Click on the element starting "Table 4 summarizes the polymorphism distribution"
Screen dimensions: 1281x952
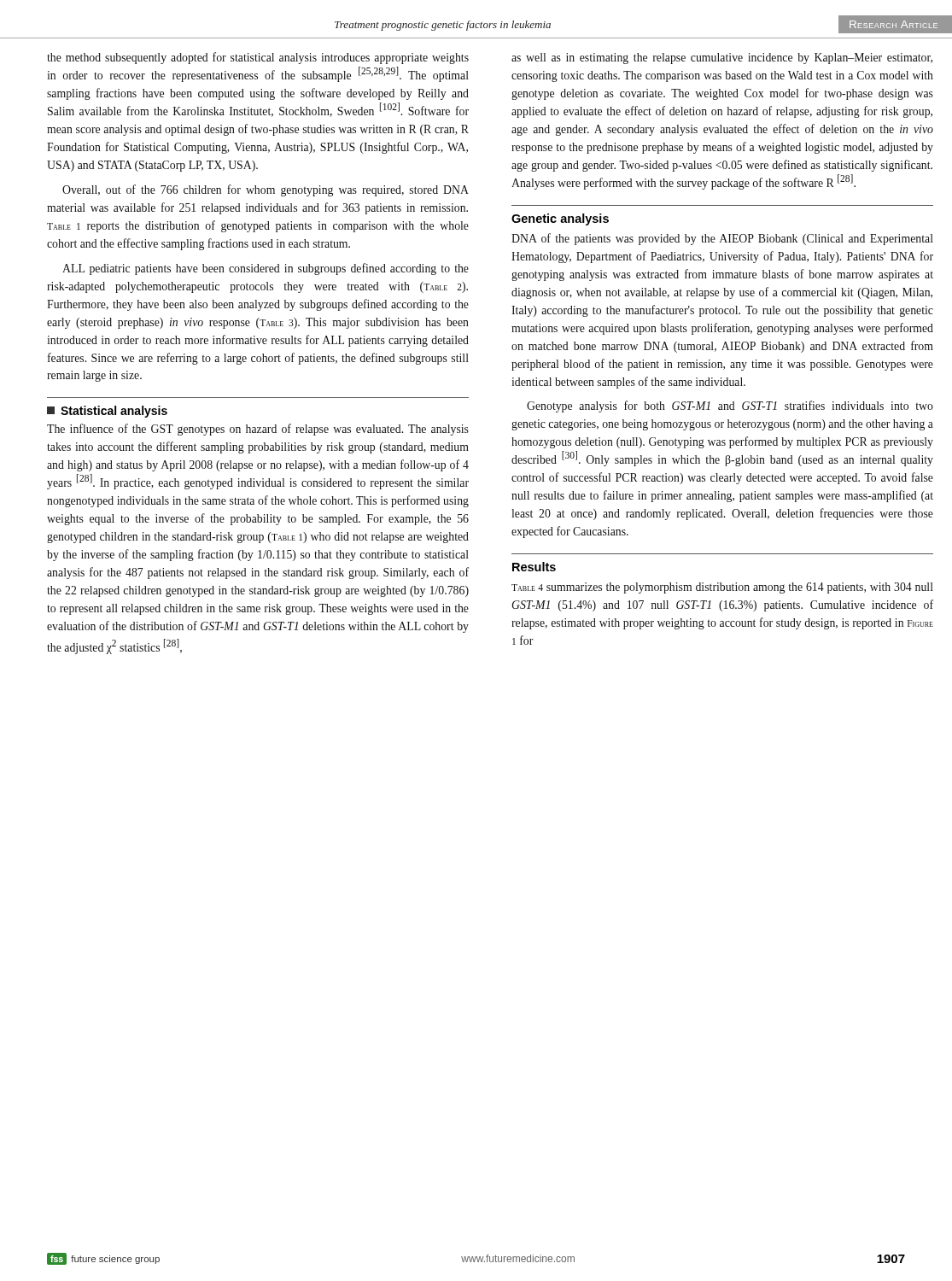(722, 615)
